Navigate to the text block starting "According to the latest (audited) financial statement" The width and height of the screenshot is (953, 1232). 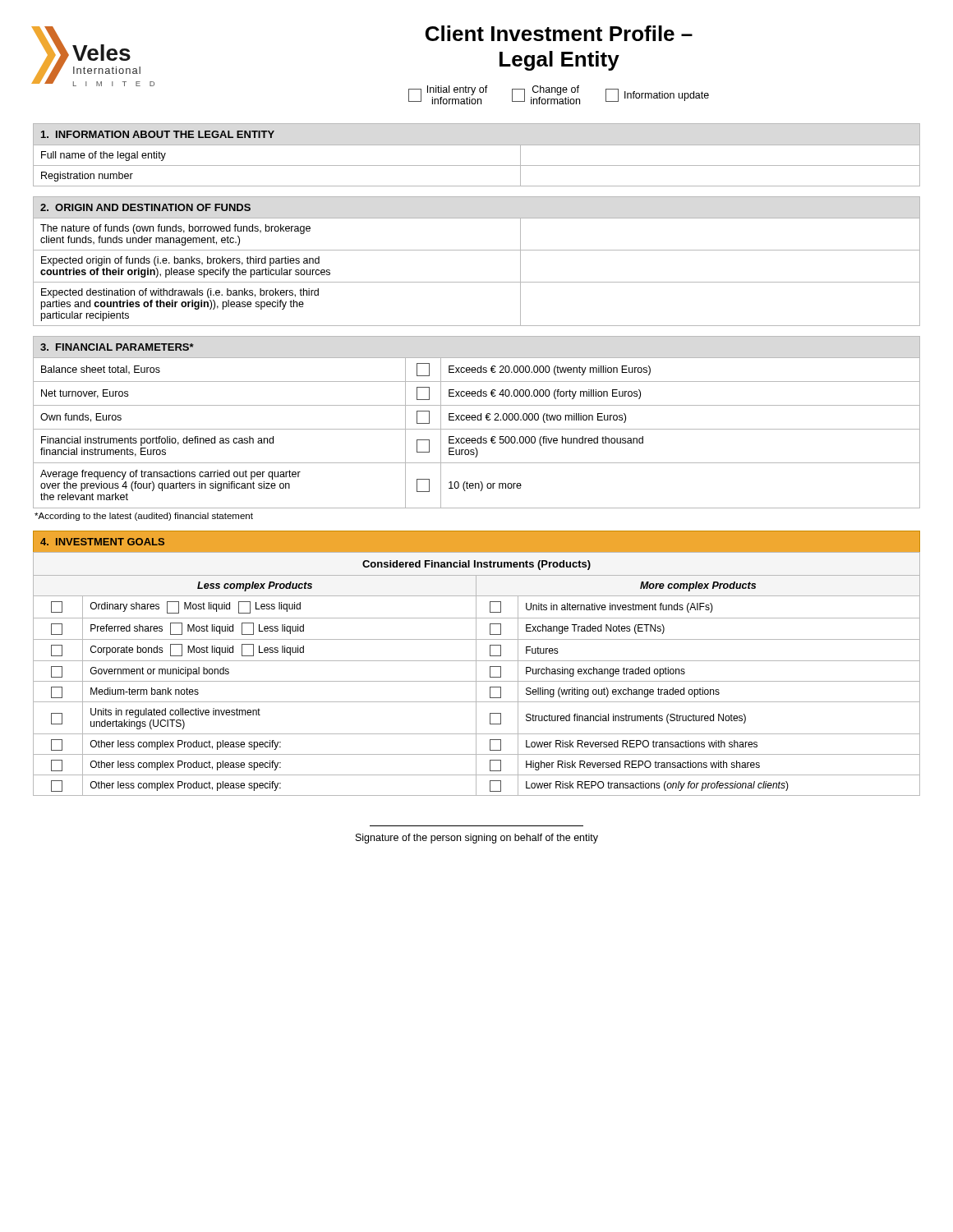(144, 516)
